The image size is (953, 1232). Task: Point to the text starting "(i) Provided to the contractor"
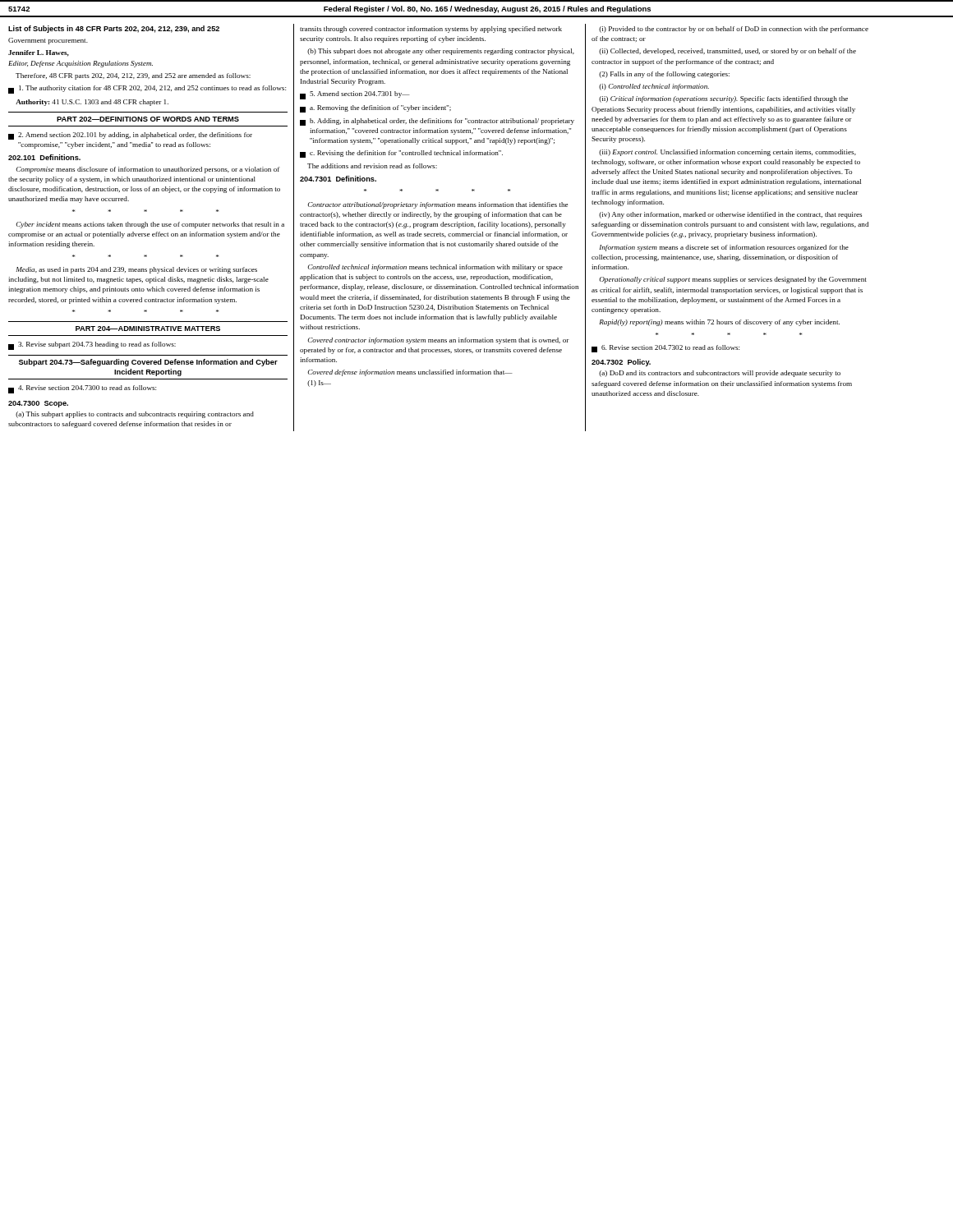coord(730,34)
